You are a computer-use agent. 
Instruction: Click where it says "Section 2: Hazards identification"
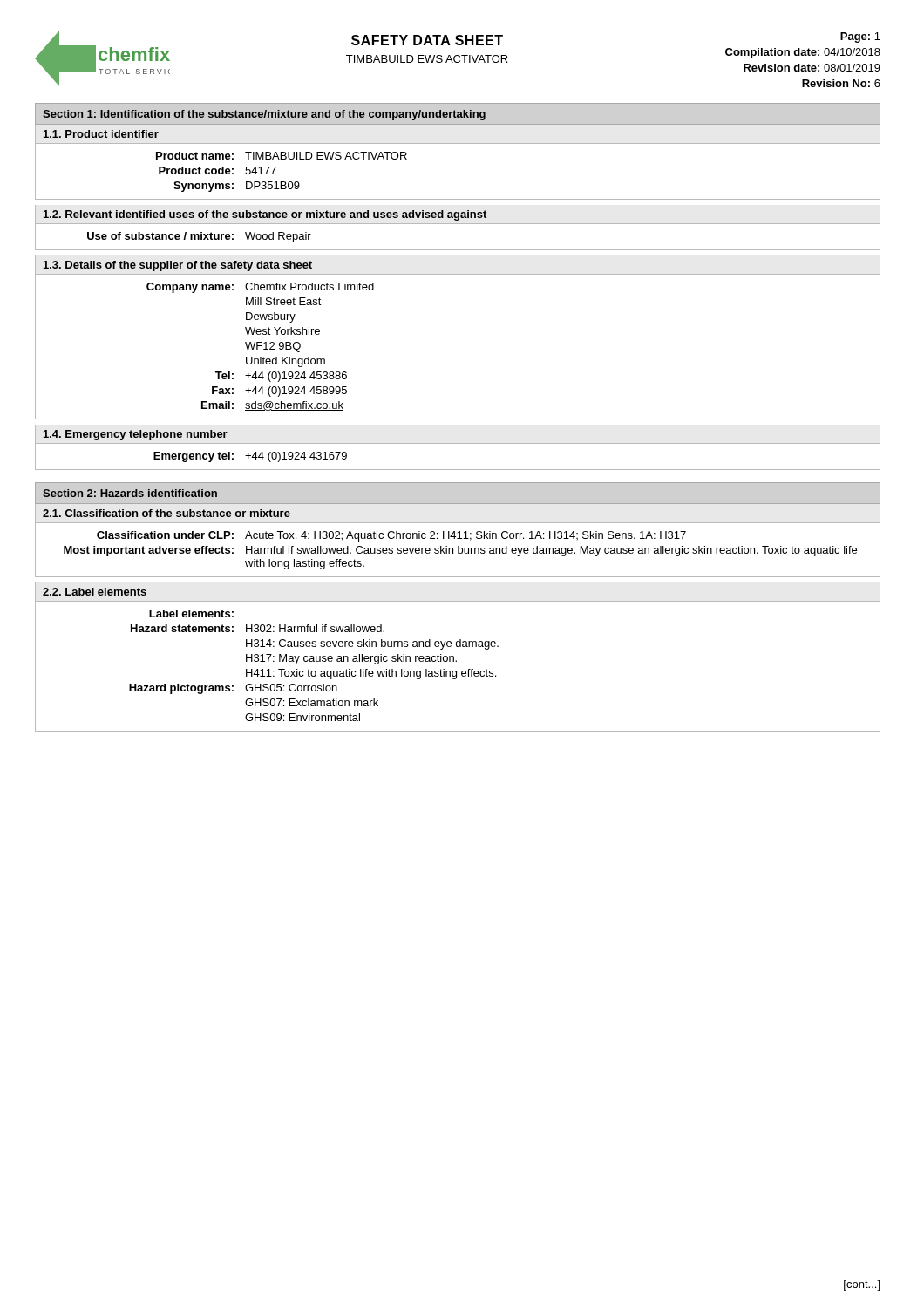pyautogui.click(x=130, y=493)
